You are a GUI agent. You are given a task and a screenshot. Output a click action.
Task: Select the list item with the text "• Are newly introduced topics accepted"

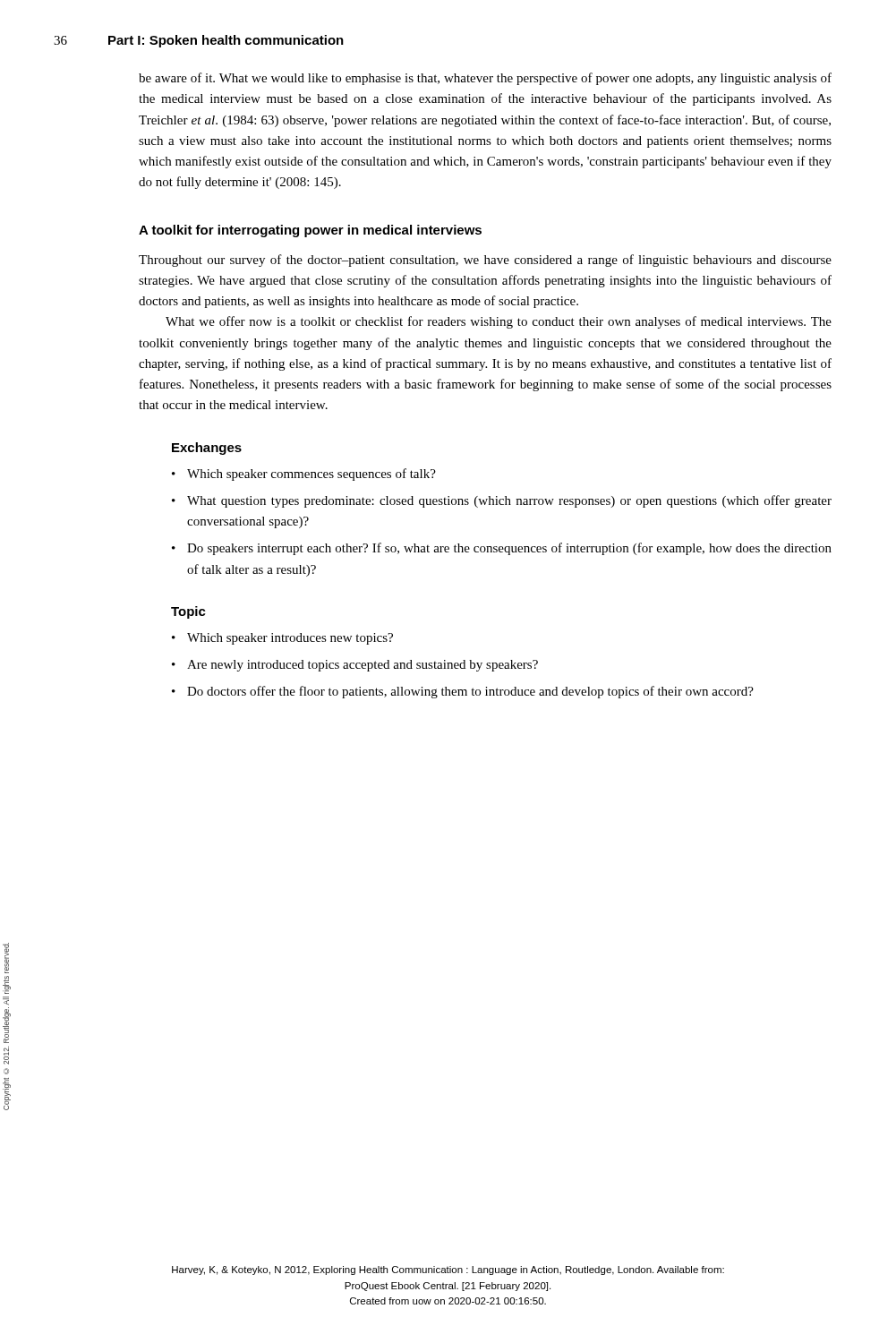(x=501, y=665)
